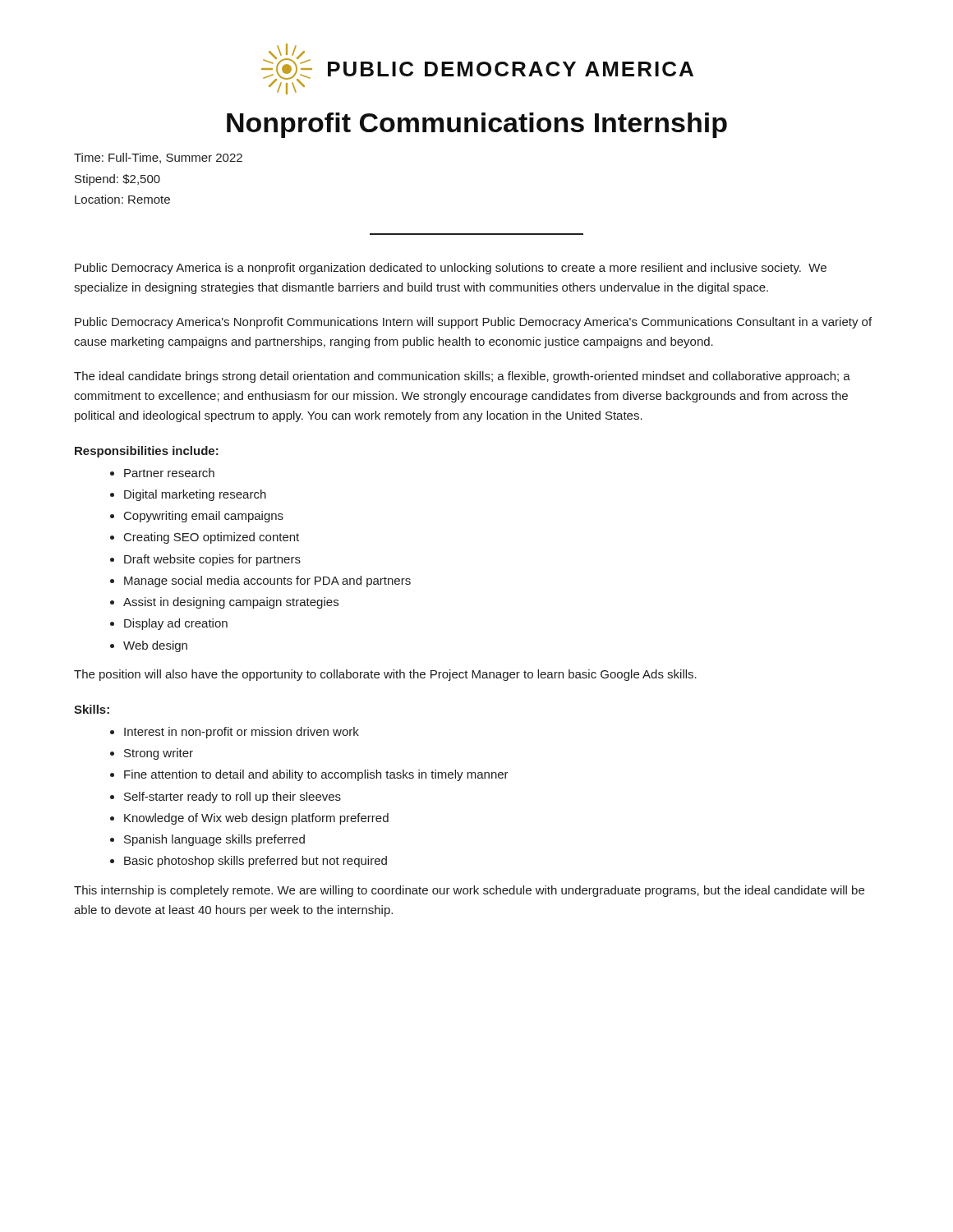This screenshot has height=1232, width=953.
Task: Locate the list item with the text "Strong writer"
Action: pos(158,753)
